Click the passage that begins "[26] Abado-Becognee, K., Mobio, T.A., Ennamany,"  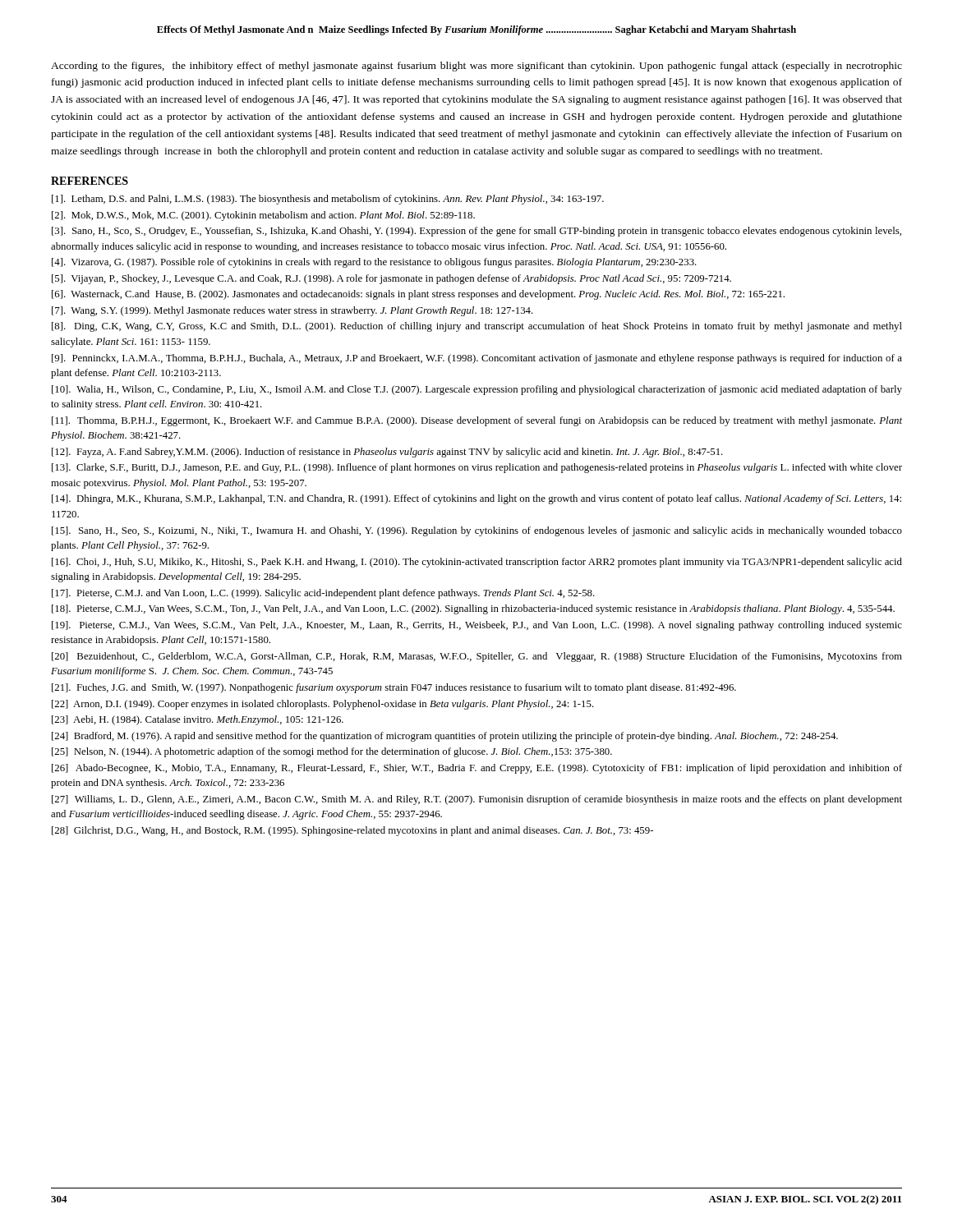click(x=476, y=775)
